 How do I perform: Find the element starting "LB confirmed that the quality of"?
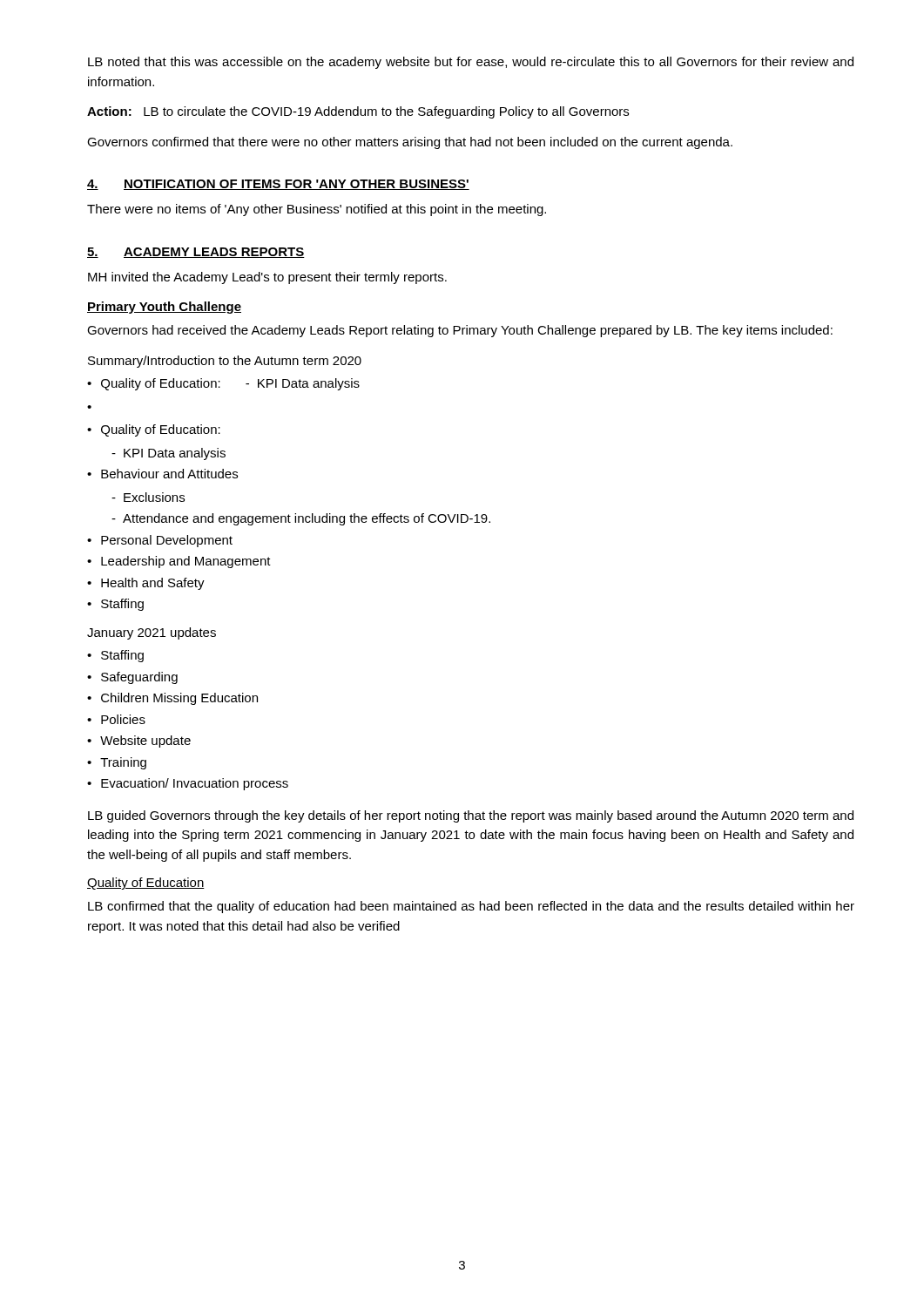tap(471, 916)
